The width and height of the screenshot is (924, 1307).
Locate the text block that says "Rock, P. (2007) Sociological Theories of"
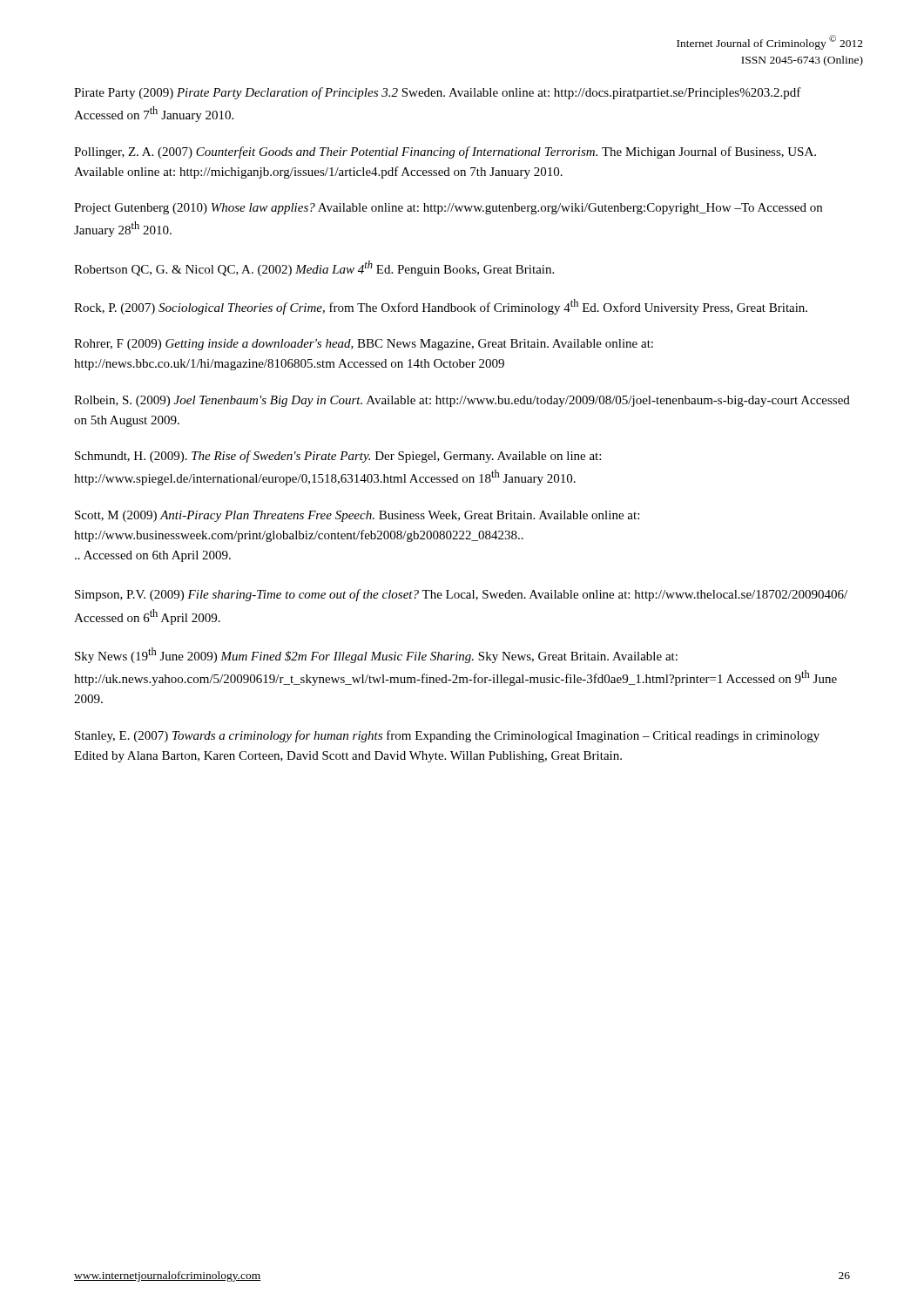(441, 306)
